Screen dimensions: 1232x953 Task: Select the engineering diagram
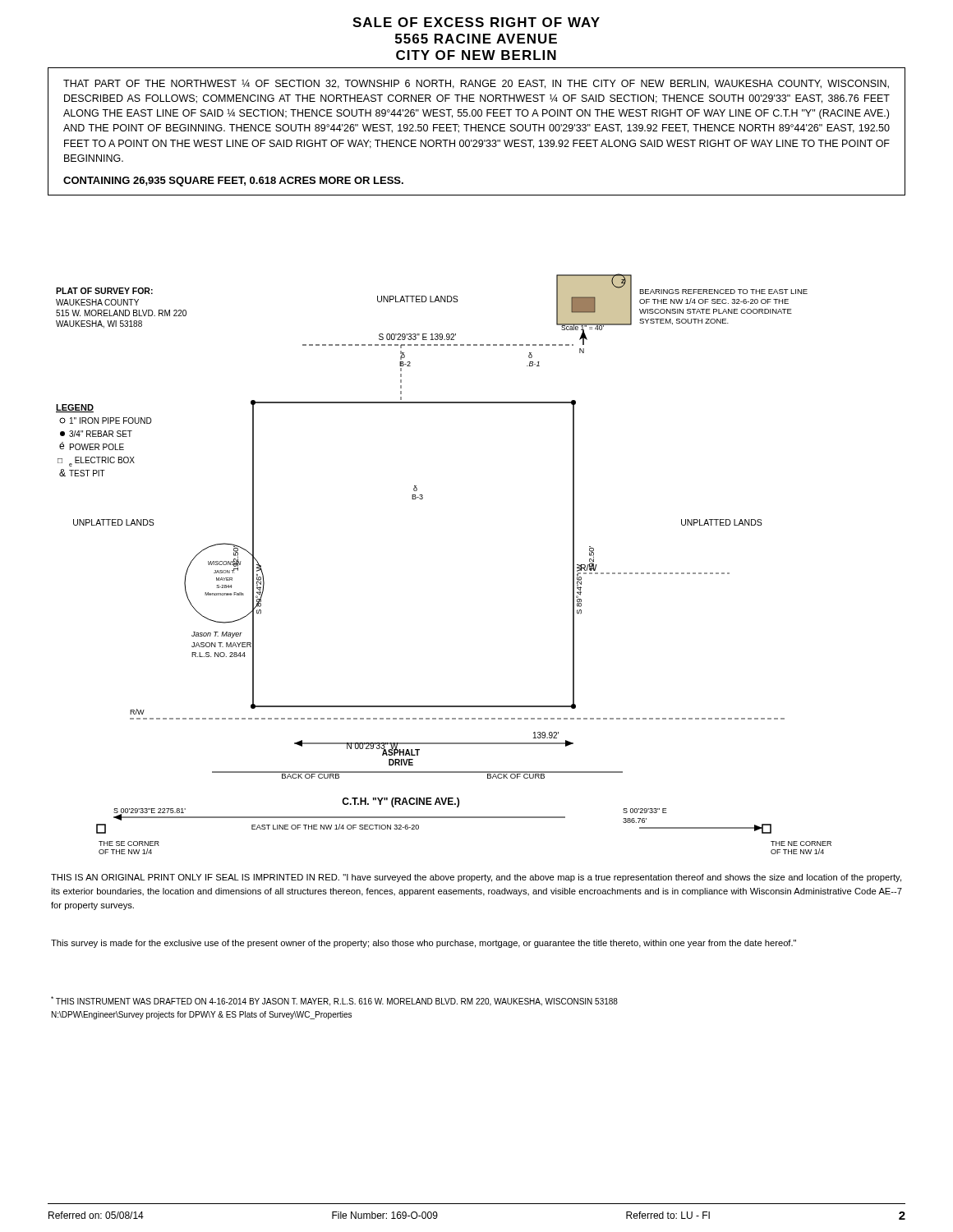point(476,563)
